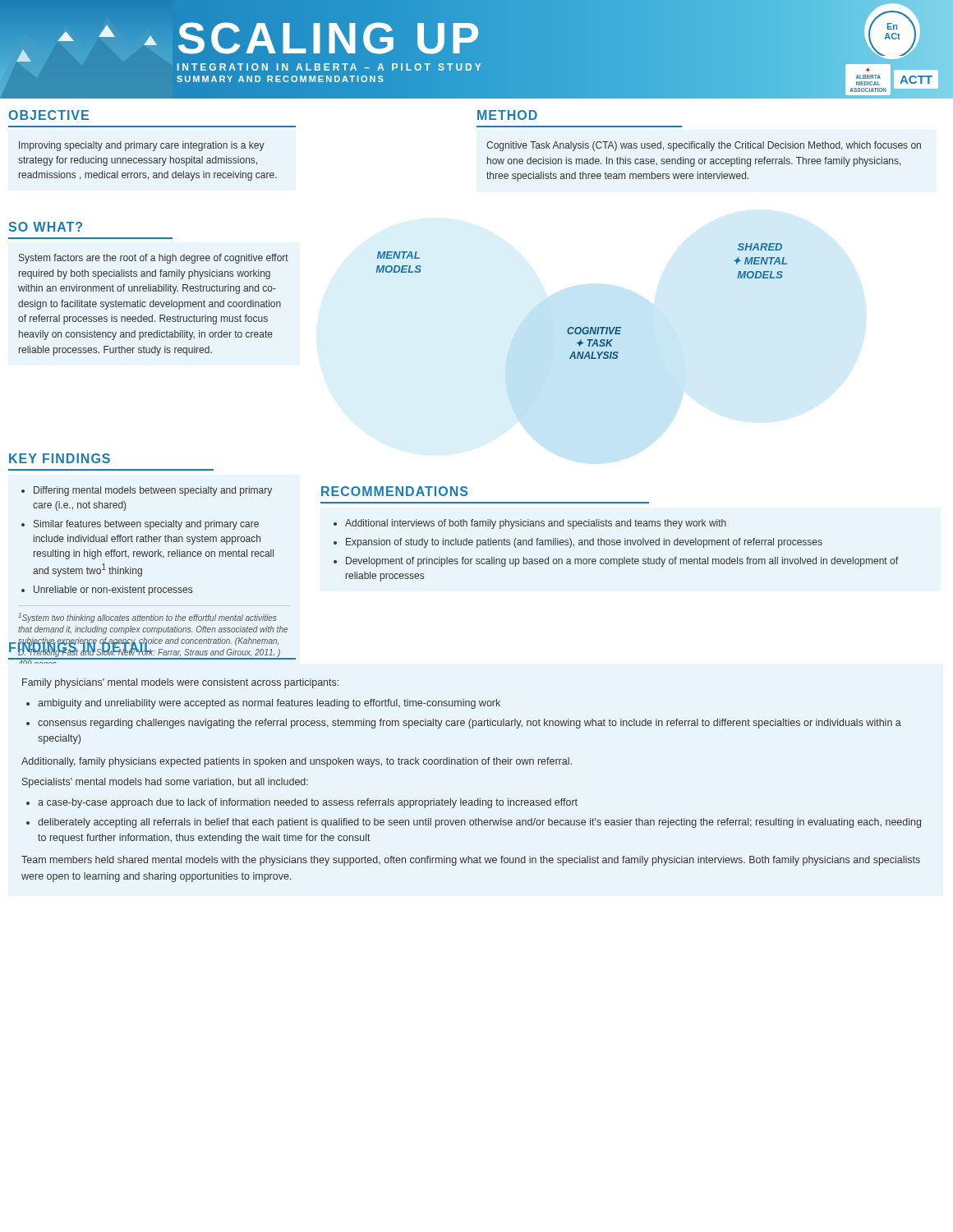953x1232 pixels.
Task: Navigate to the element starting "ambiguity and unreliability"
Action: point(269,703)
